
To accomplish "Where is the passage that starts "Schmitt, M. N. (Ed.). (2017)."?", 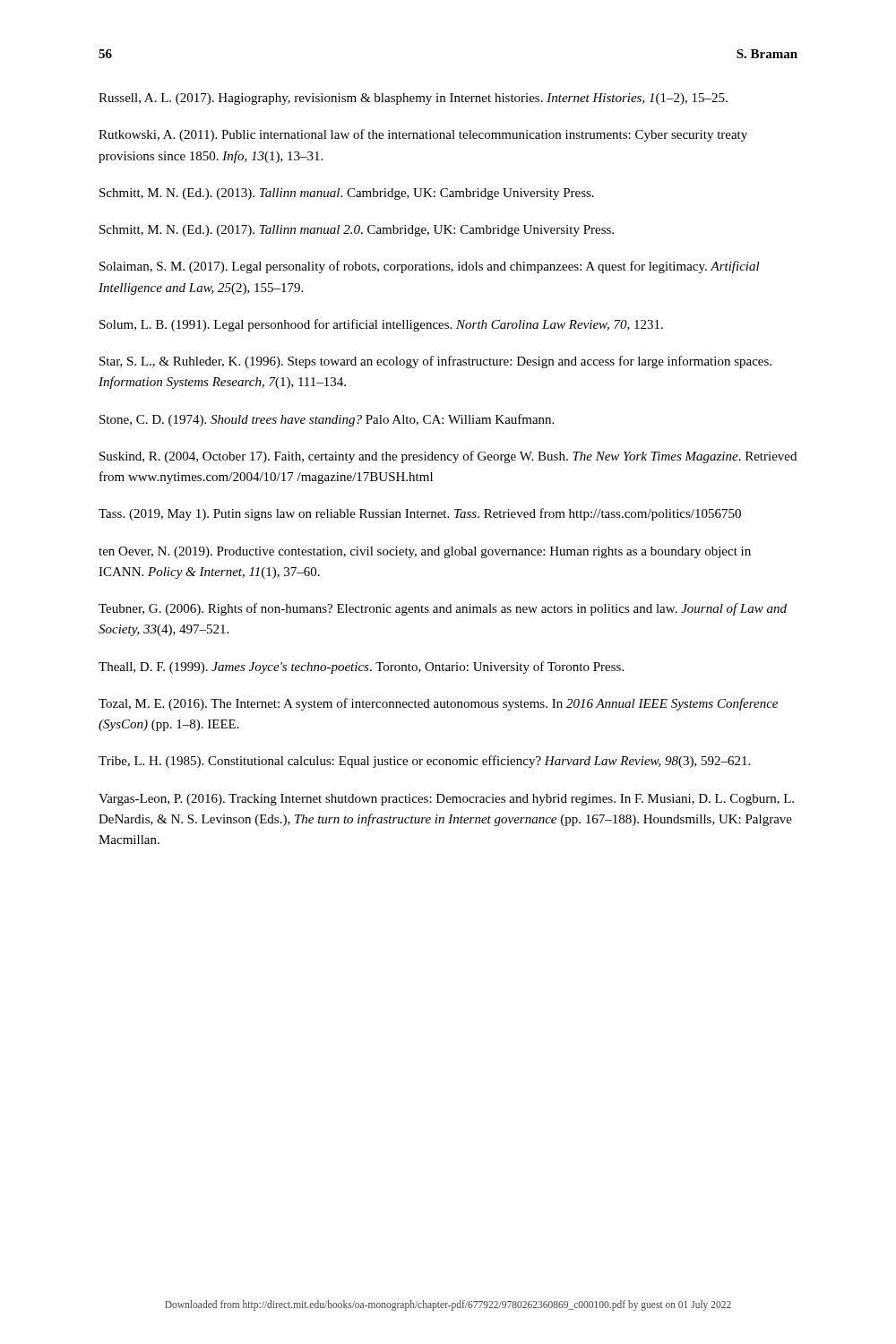I will tap(357, 229).
